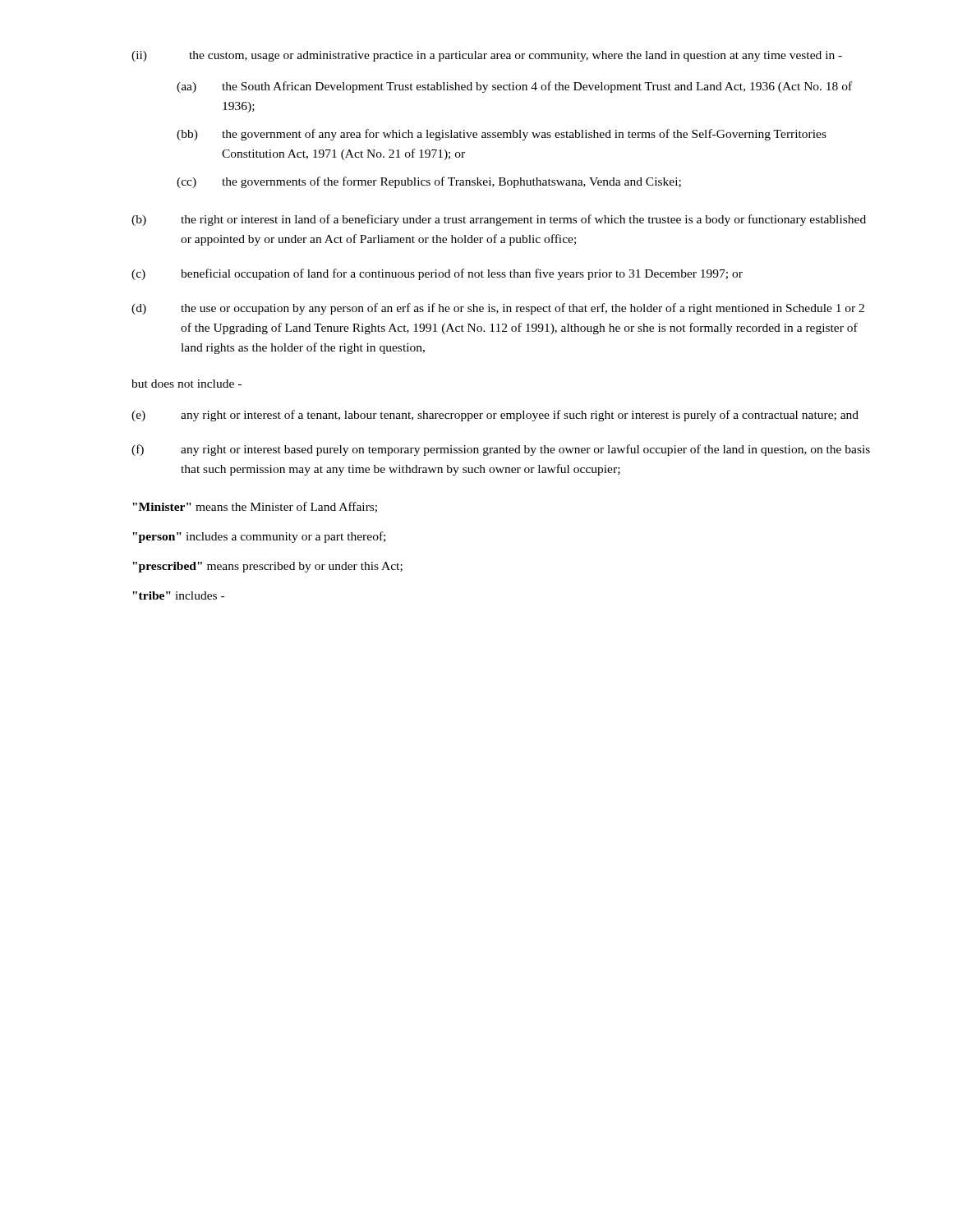Image resolution: width=953 pixels, height=1232 pixels.
Task: Click the passage that begins "(b) the right or"
Action: pyautogui.click(x=501, y=229)
